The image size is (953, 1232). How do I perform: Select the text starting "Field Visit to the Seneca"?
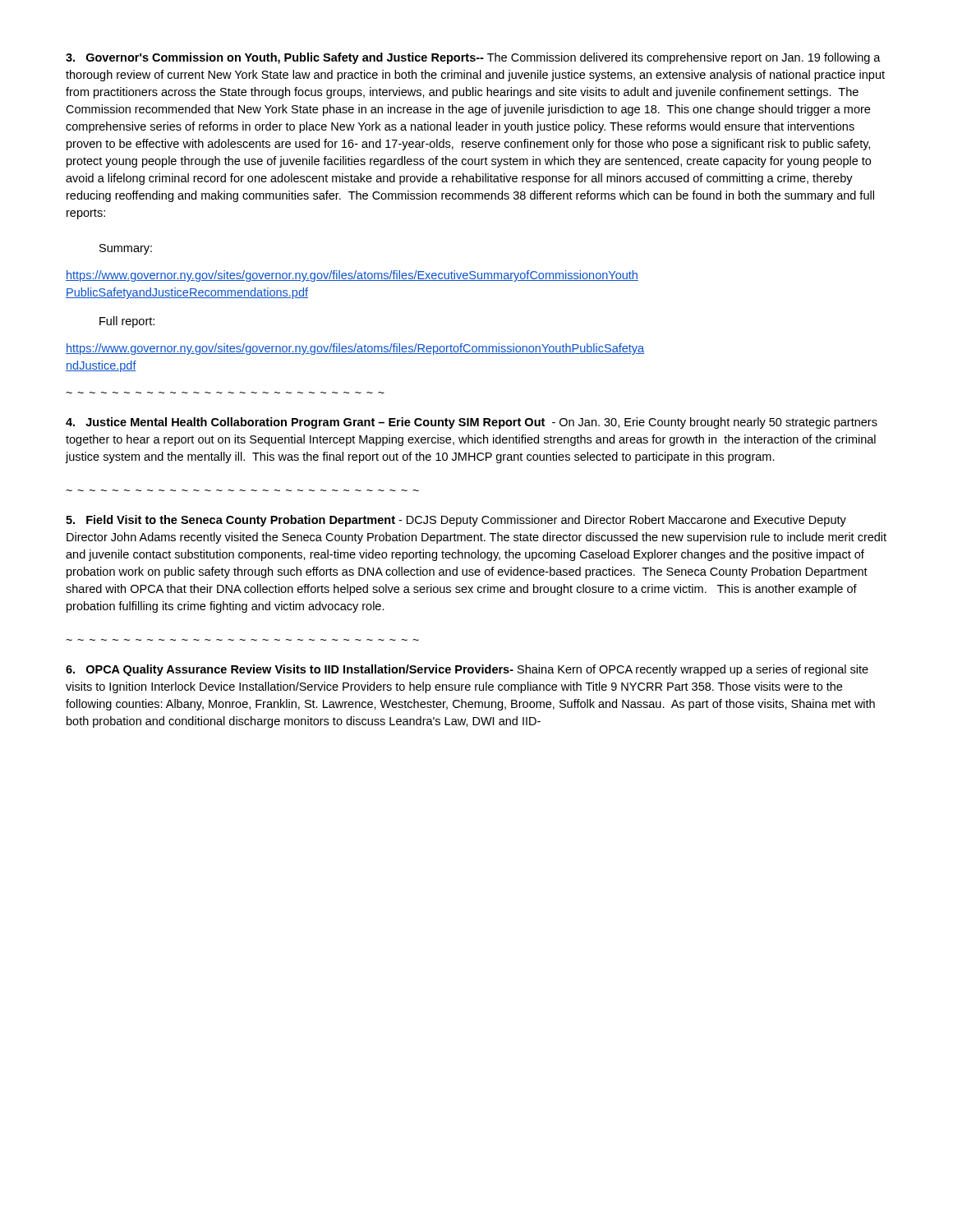(476, 564)
